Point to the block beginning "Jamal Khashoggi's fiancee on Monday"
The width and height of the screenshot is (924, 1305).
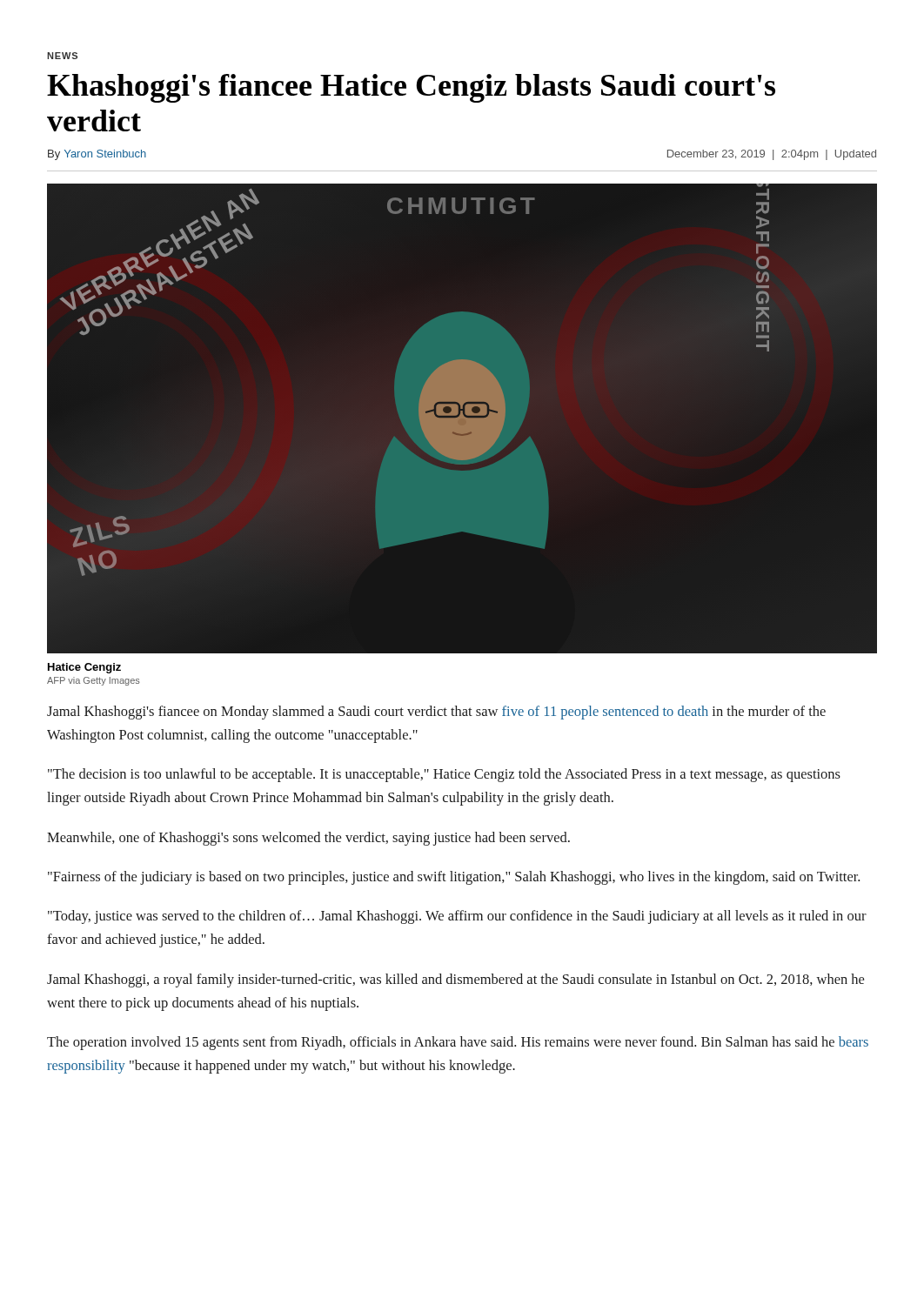pos(436,723)
